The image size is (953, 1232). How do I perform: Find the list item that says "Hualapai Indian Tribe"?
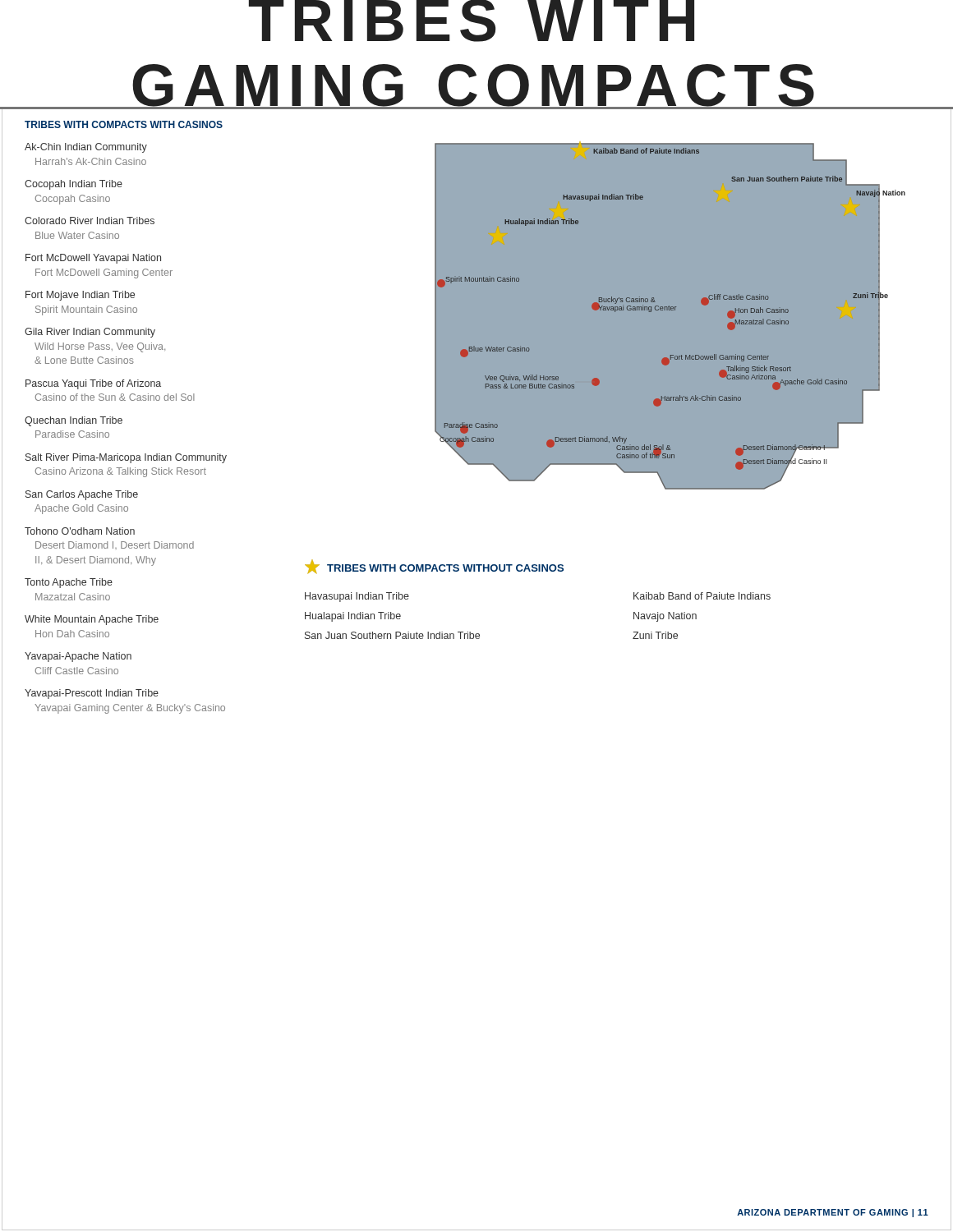point(353,616)
